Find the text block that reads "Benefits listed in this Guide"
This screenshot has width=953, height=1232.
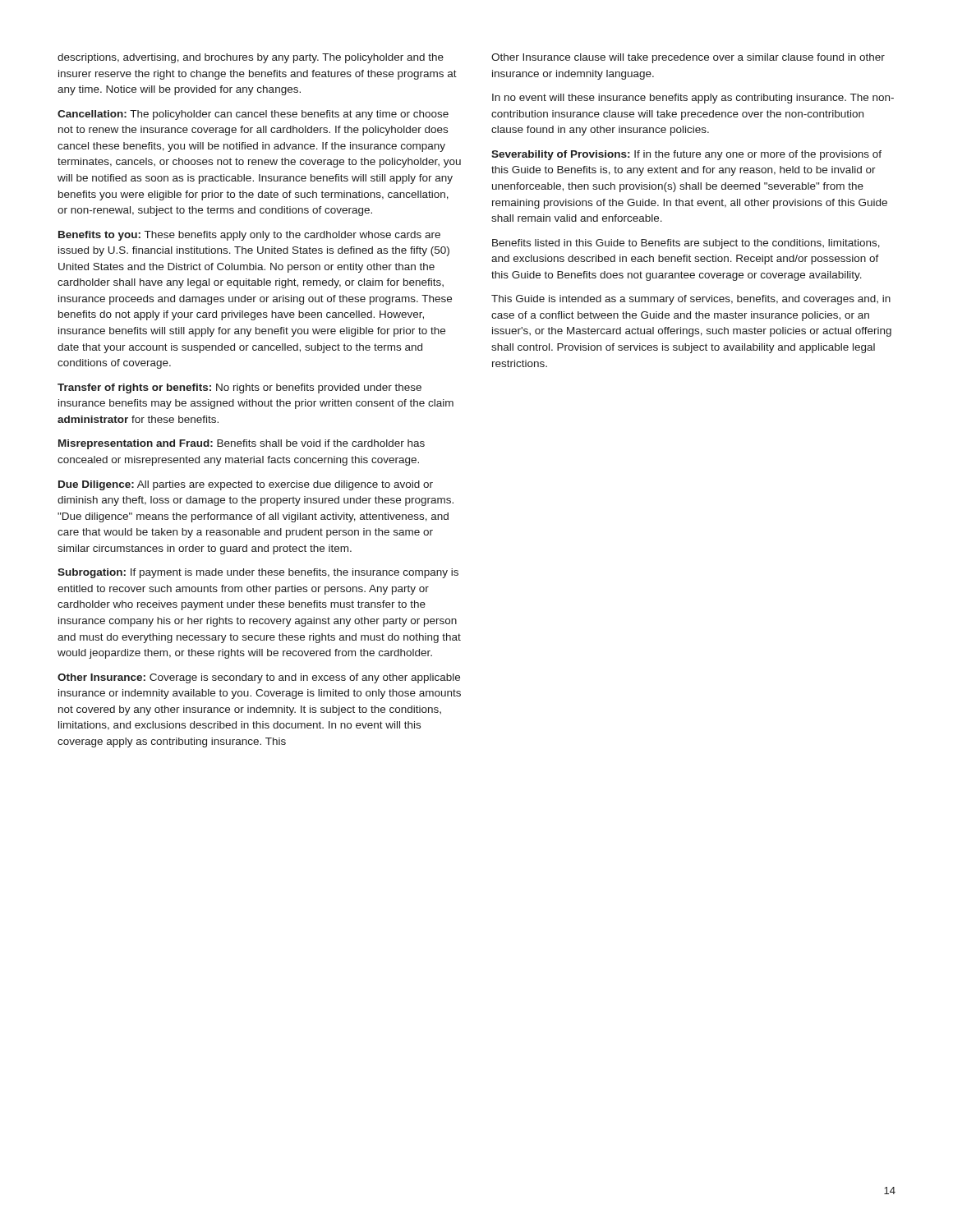[x=693, y=259]
